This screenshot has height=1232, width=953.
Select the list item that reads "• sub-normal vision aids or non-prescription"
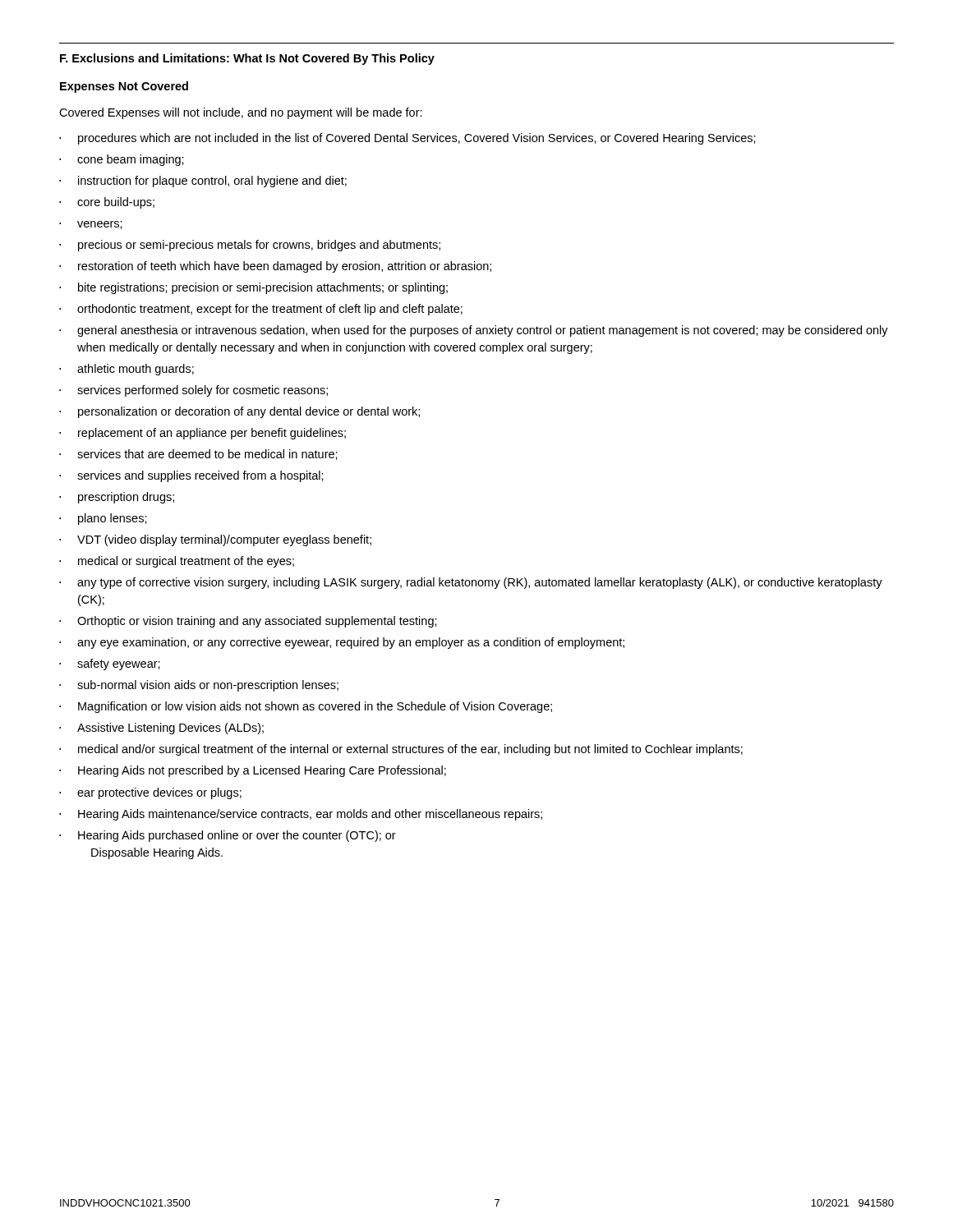(x=199, y=686)
